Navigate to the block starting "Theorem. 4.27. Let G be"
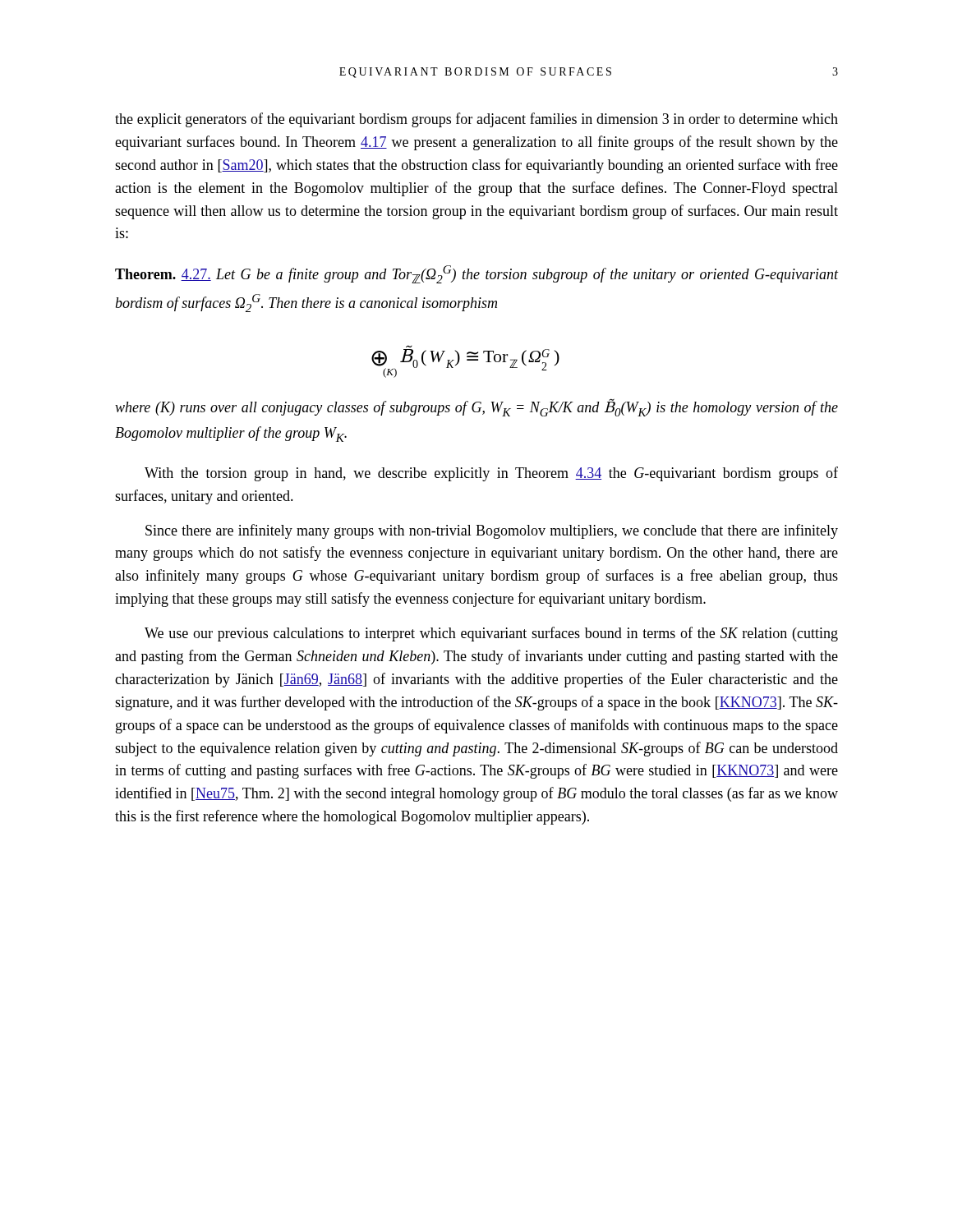Viewport: 953px width, 1232px height. point(476,289)
